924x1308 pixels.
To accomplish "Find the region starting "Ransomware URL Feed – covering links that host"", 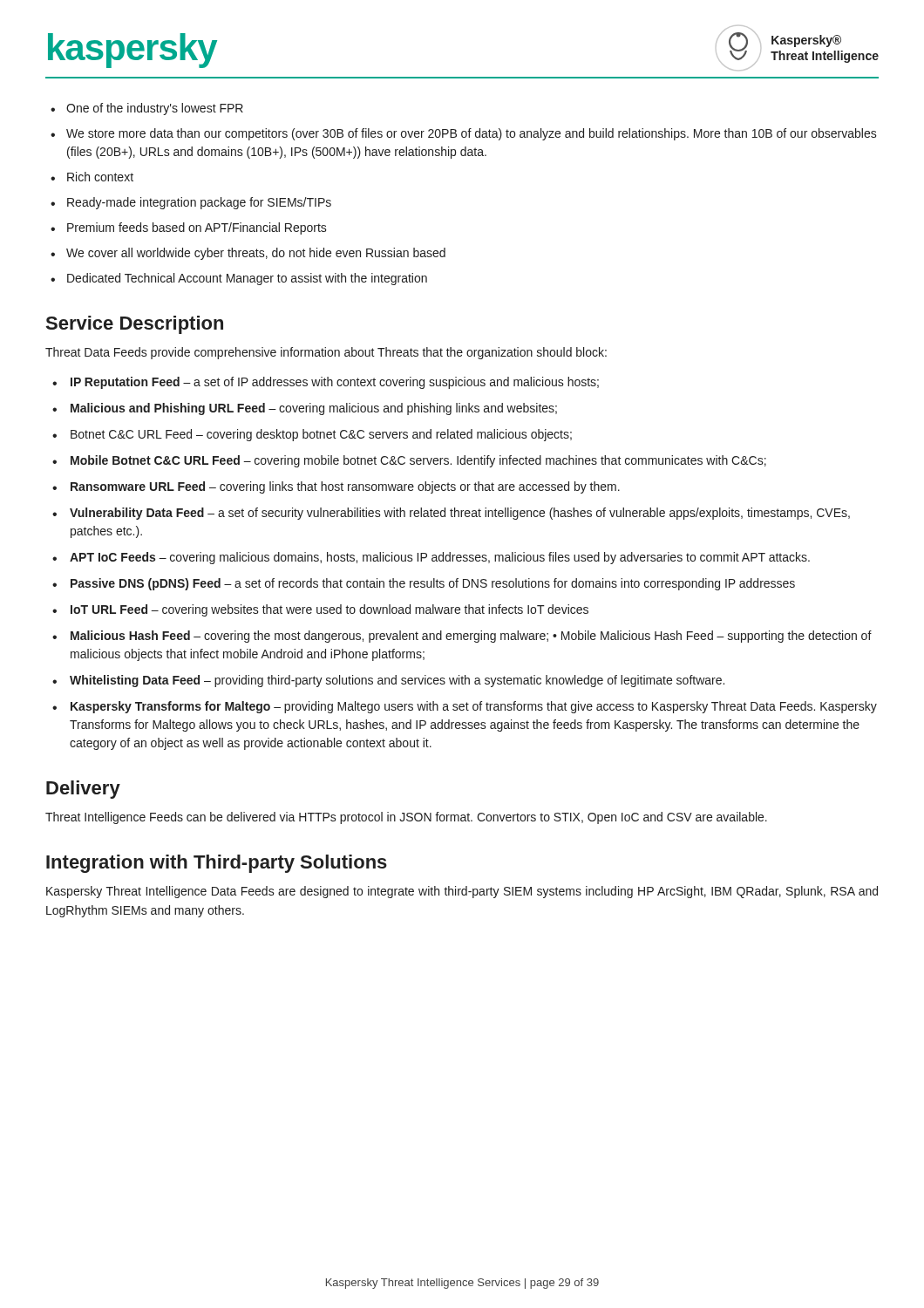I will click(x=345, y=486).
